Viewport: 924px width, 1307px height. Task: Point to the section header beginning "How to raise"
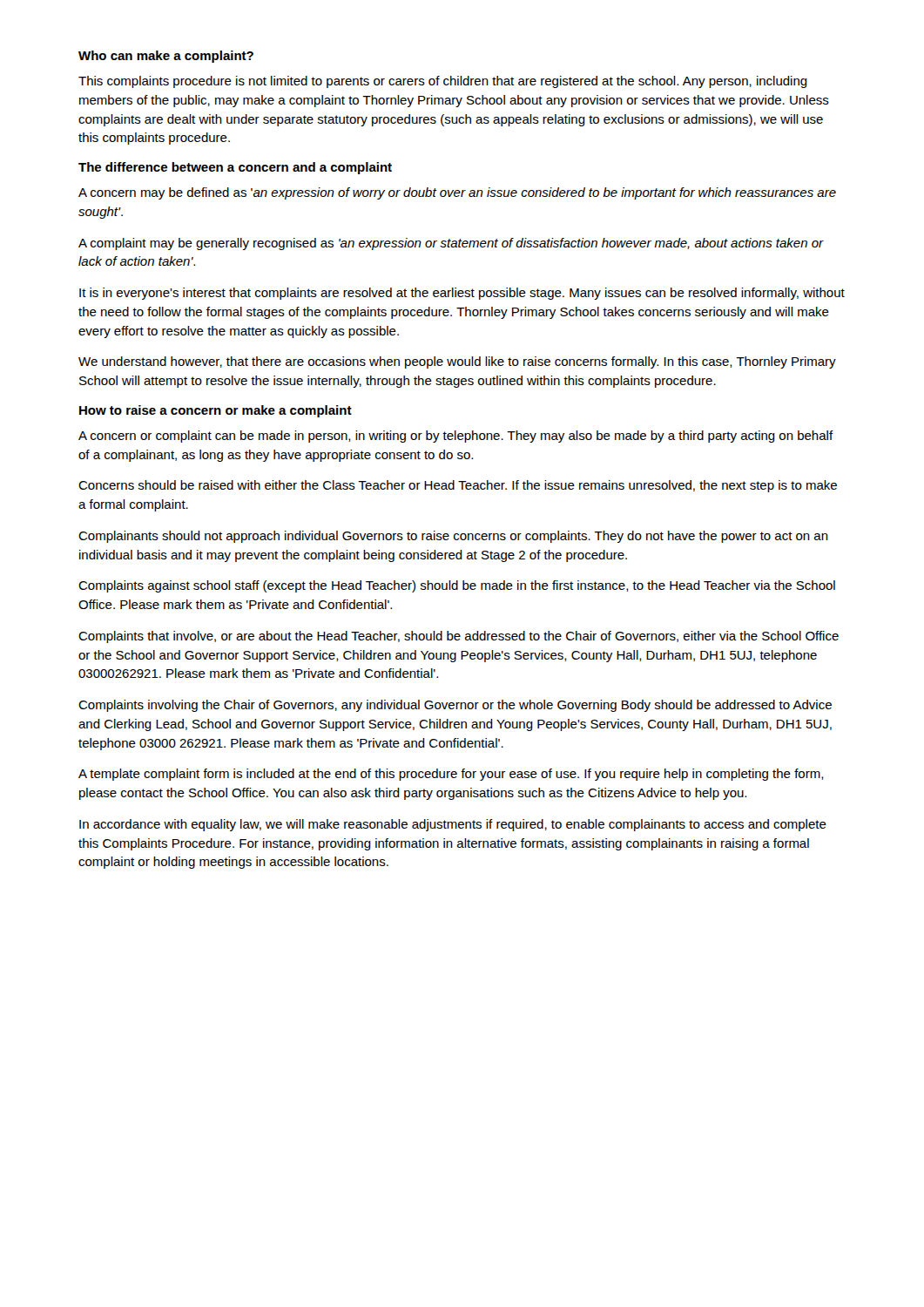point(215,410)
